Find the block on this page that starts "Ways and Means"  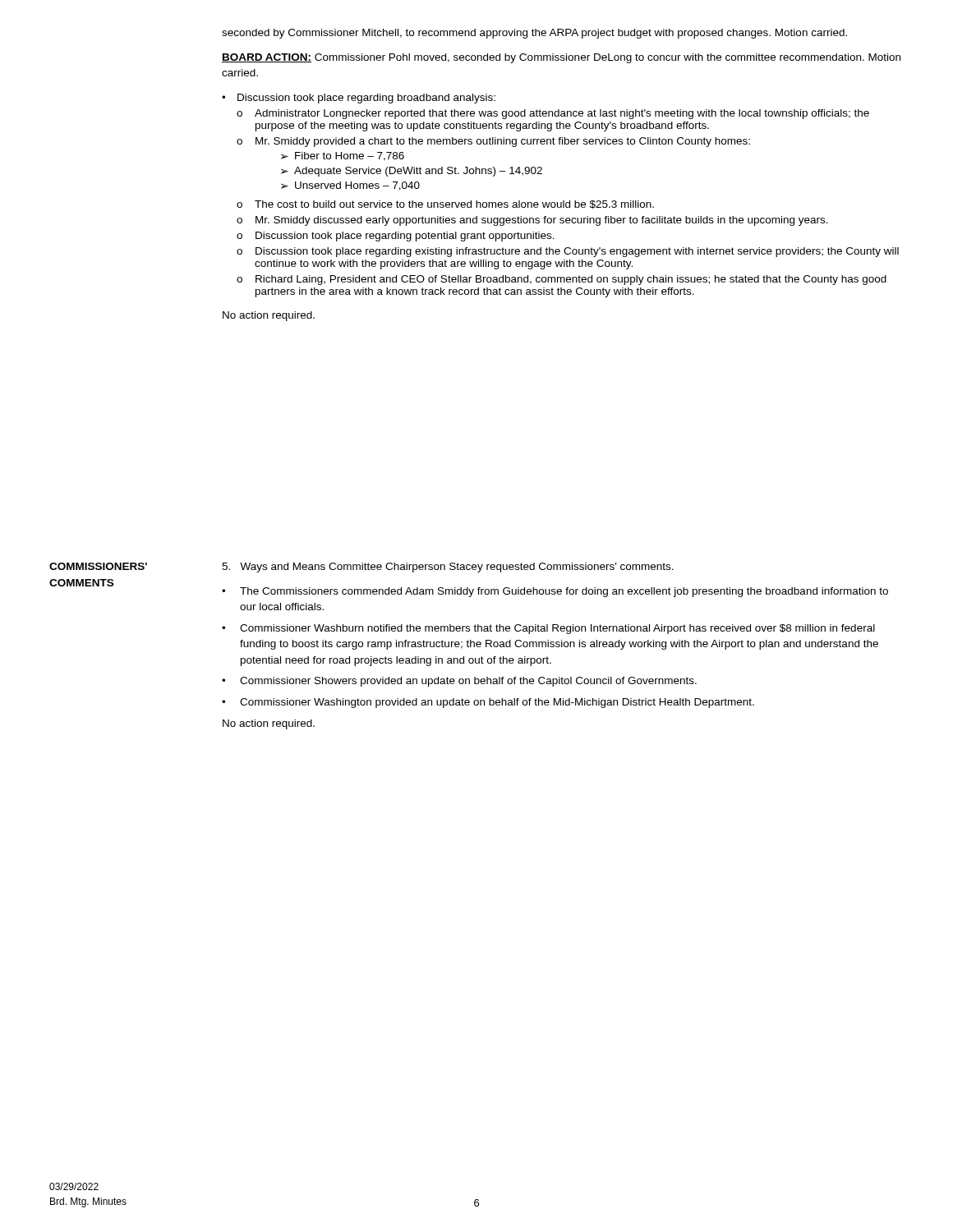tap(563, 567)
